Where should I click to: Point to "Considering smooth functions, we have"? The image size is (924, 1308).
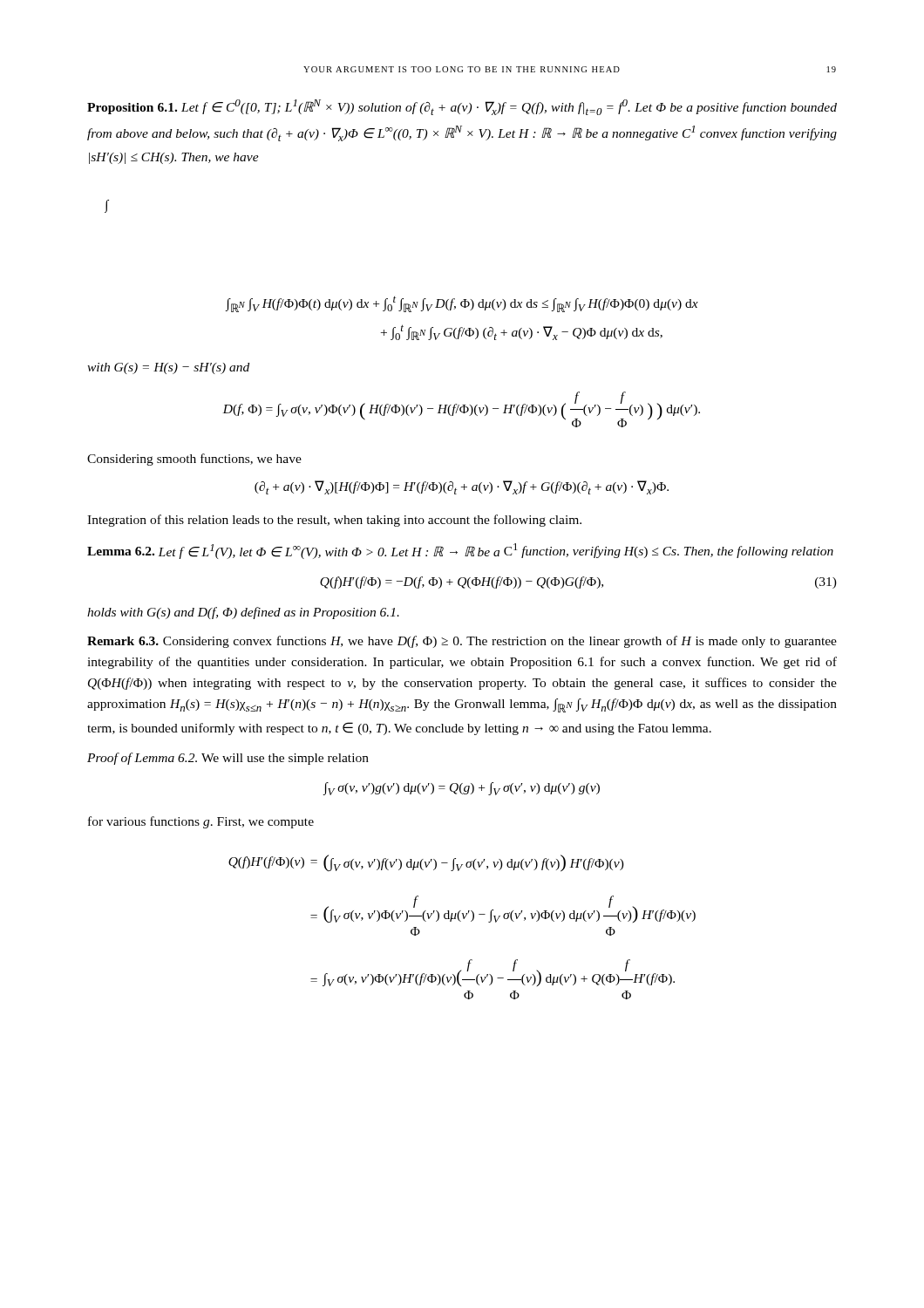(x=194, y=458)
